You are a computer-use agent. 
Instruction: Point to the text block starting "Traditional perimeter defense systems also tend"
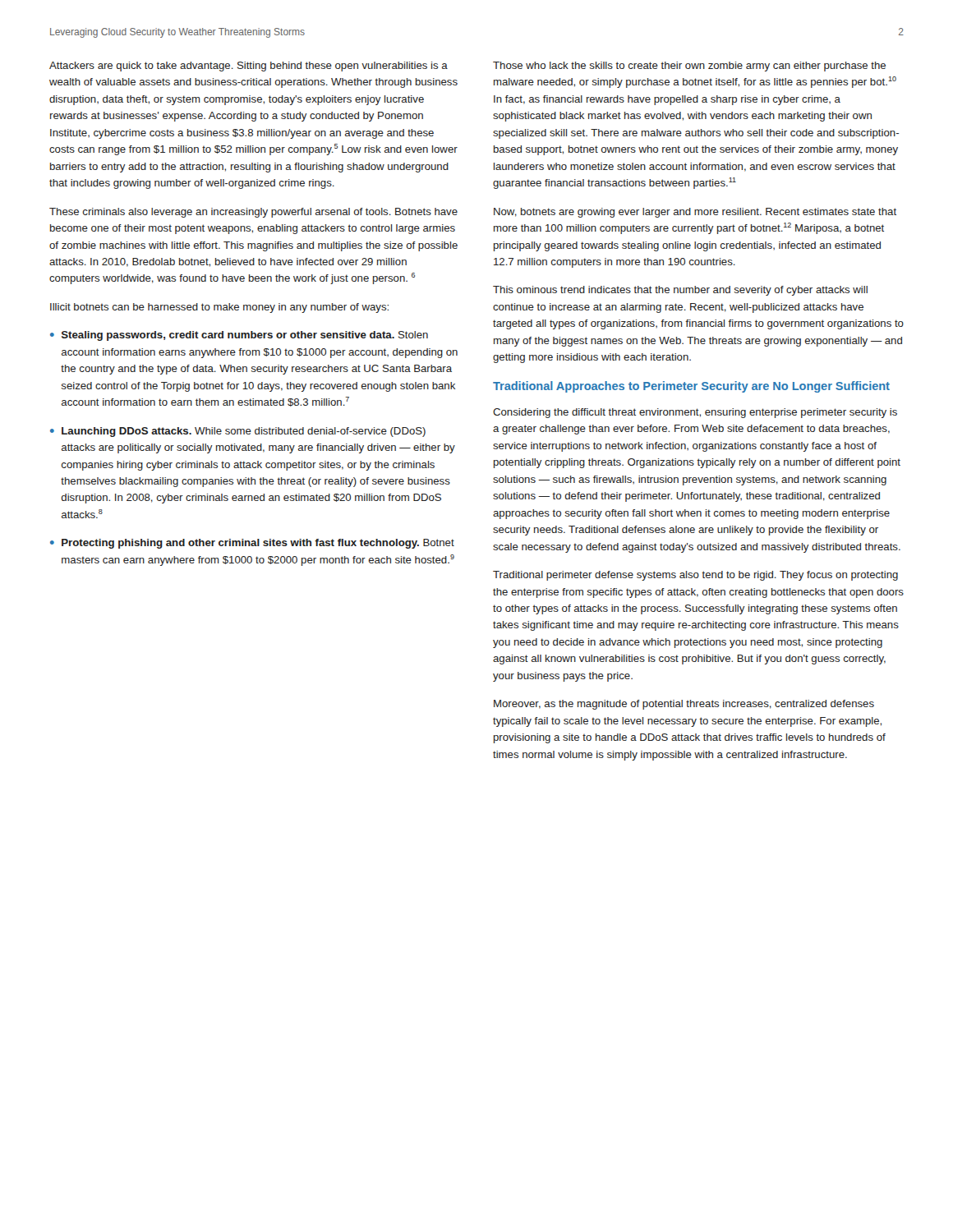(x=698, y=626)
